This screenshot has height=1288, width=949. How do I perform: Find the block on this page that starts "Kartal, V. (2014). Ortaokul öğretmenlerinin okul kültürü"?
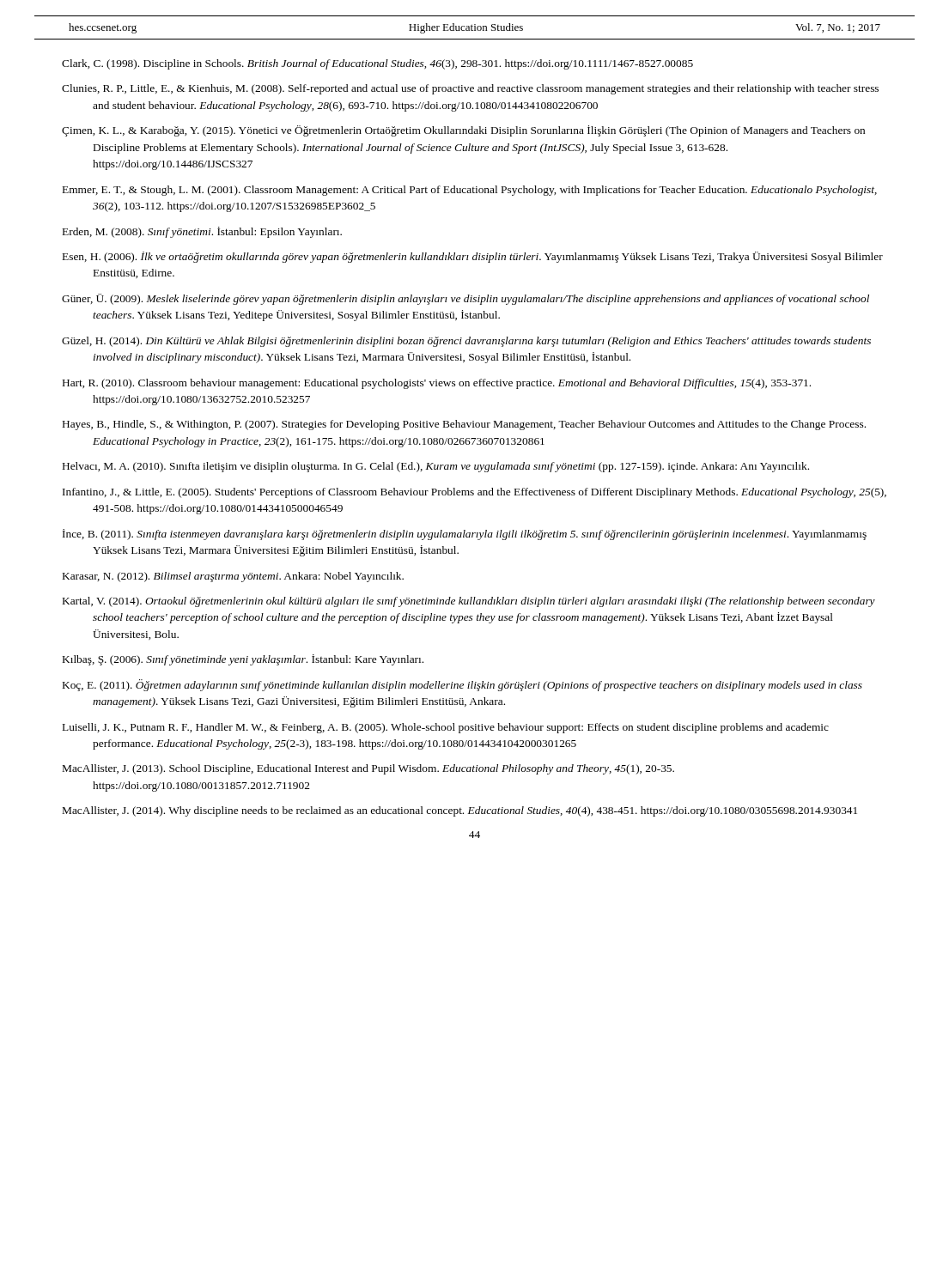click(468, 617)
